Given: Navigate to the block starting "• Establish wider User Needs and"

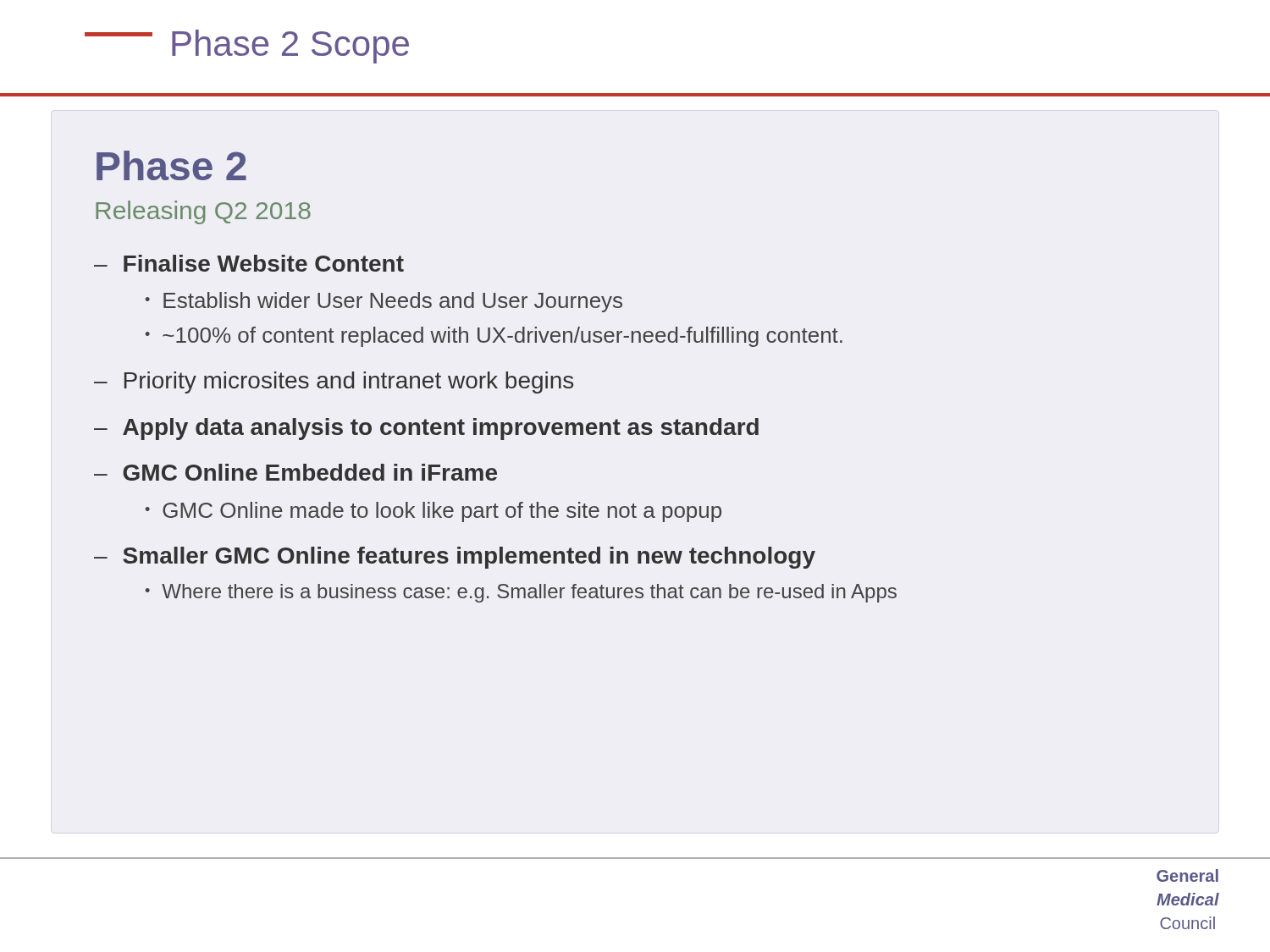Looking at the screenshot, I should [x=384, y=301].
